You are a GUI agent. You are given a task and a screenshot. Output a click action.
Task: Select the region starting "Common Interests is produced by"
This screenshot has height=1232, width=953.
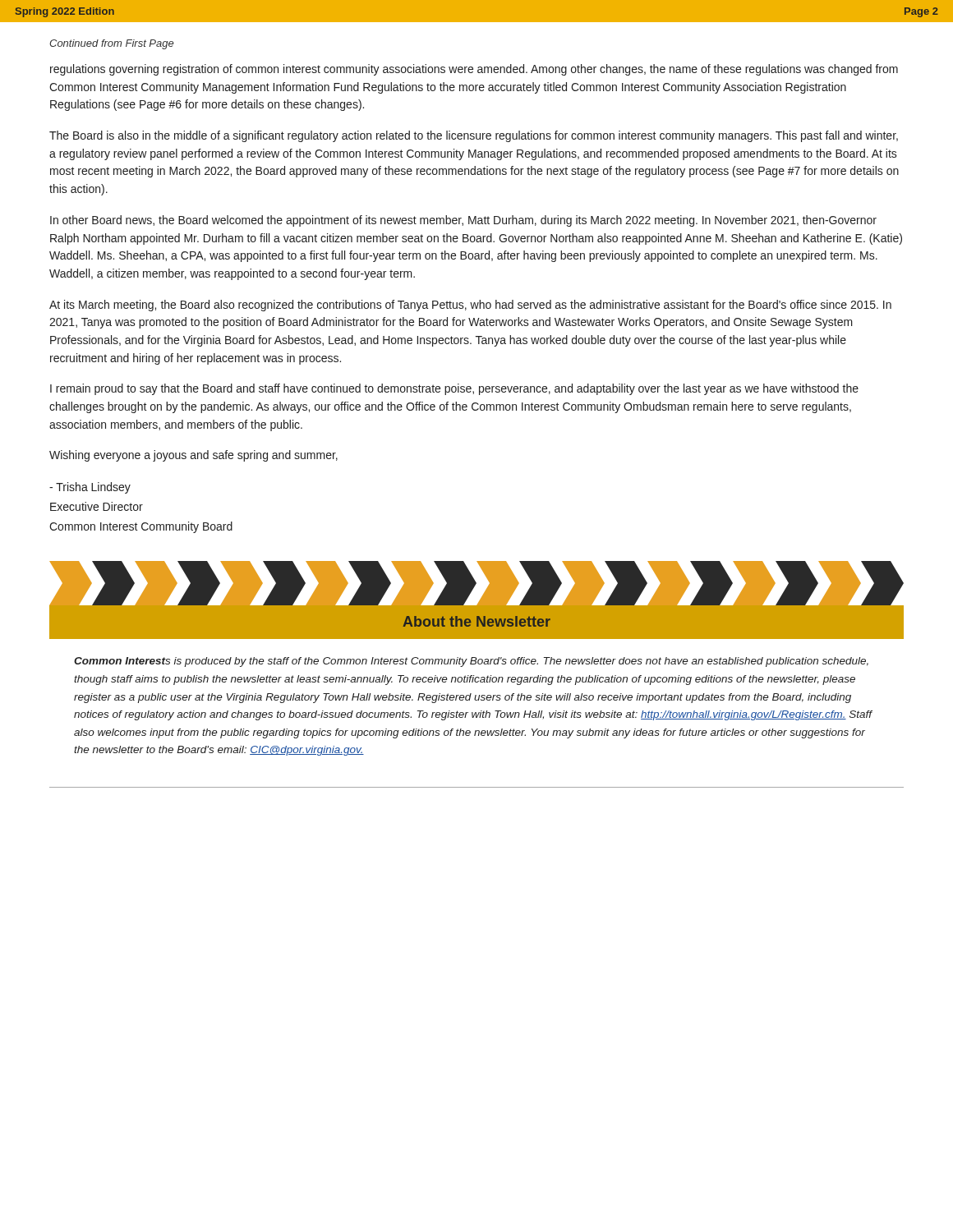(473, 705)
